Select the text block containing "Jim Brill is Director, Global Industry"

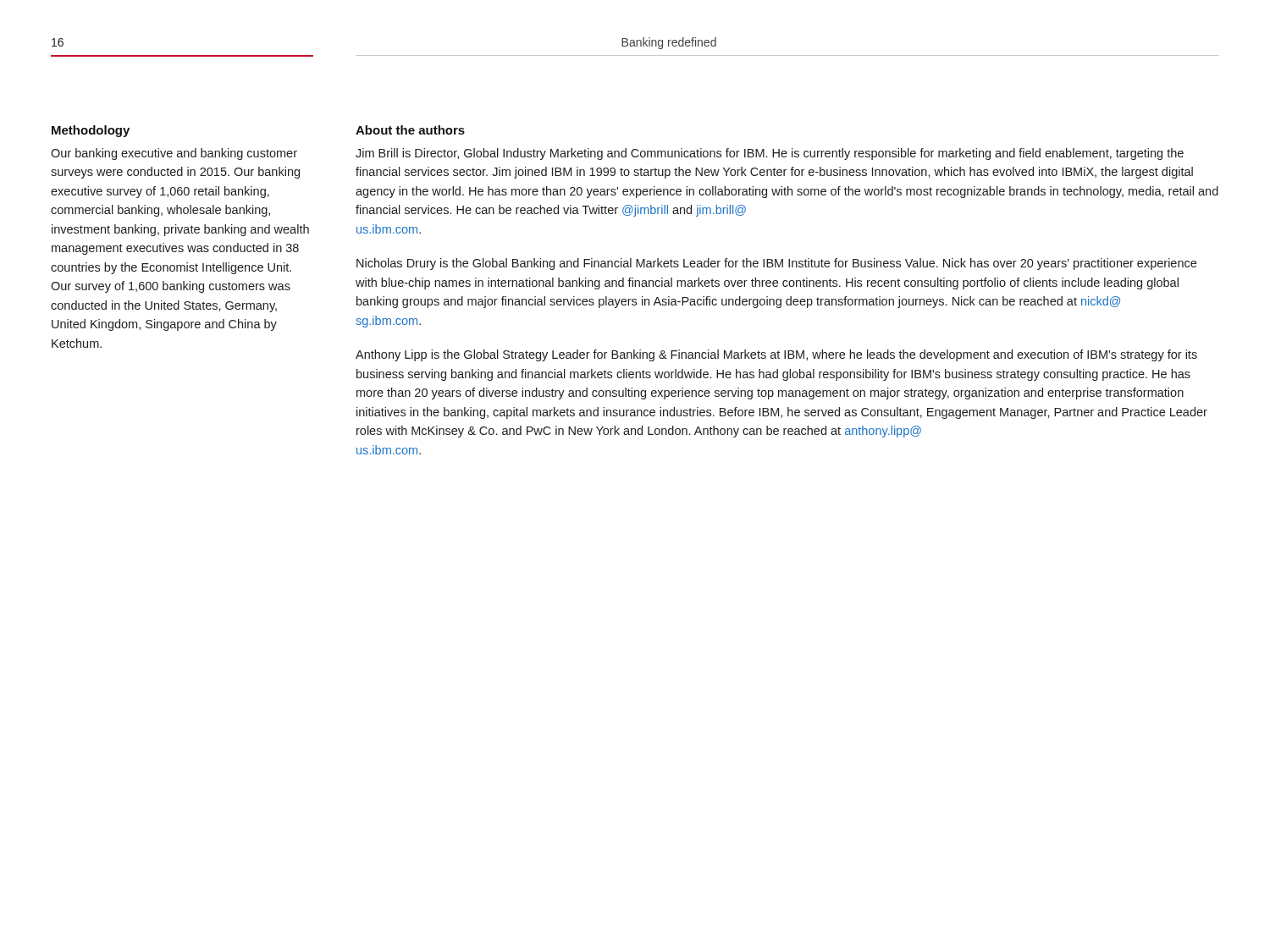pos(787,191)
